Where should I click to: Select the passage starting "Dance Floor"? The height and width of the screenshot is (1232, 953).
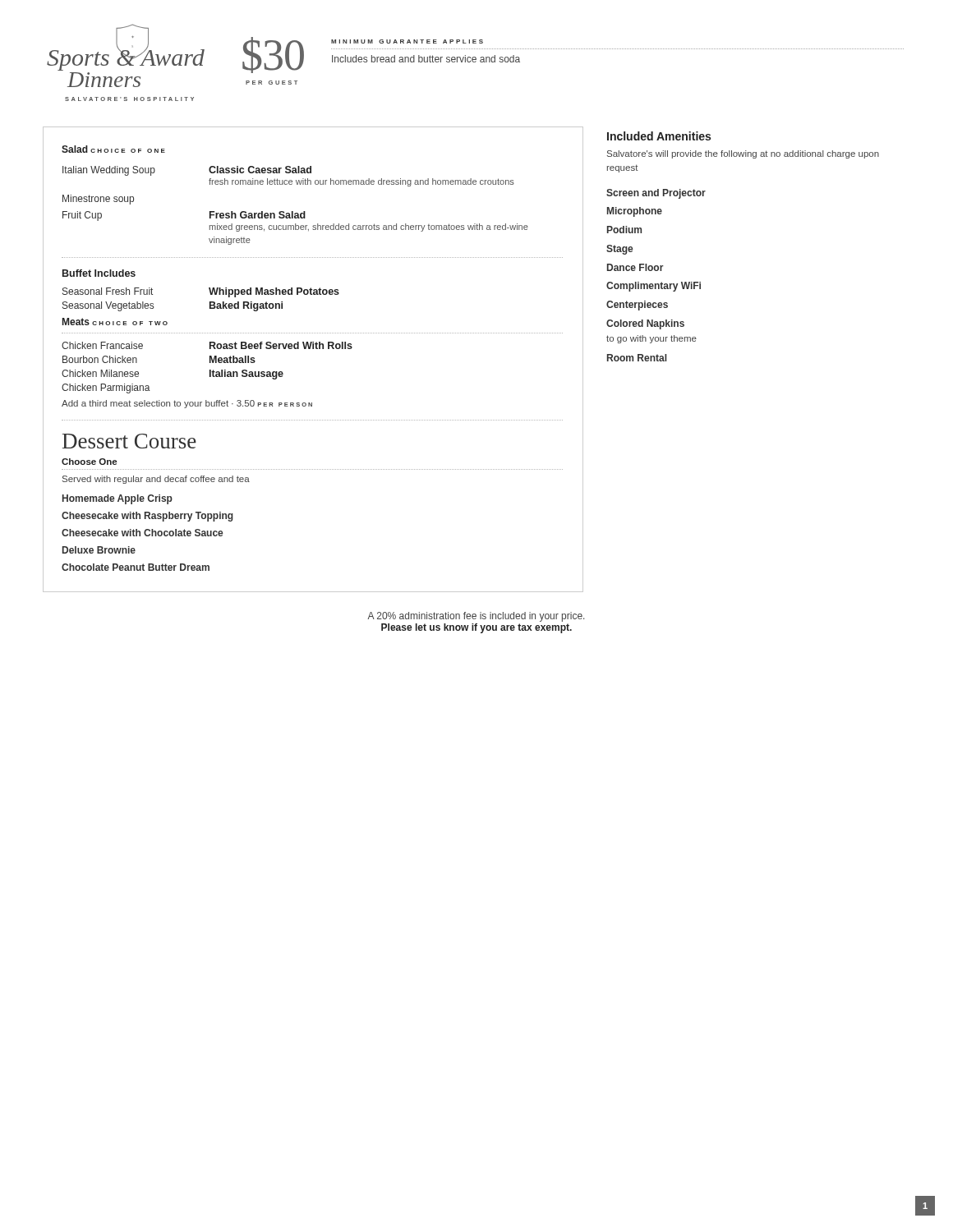[x=635, y=268]
